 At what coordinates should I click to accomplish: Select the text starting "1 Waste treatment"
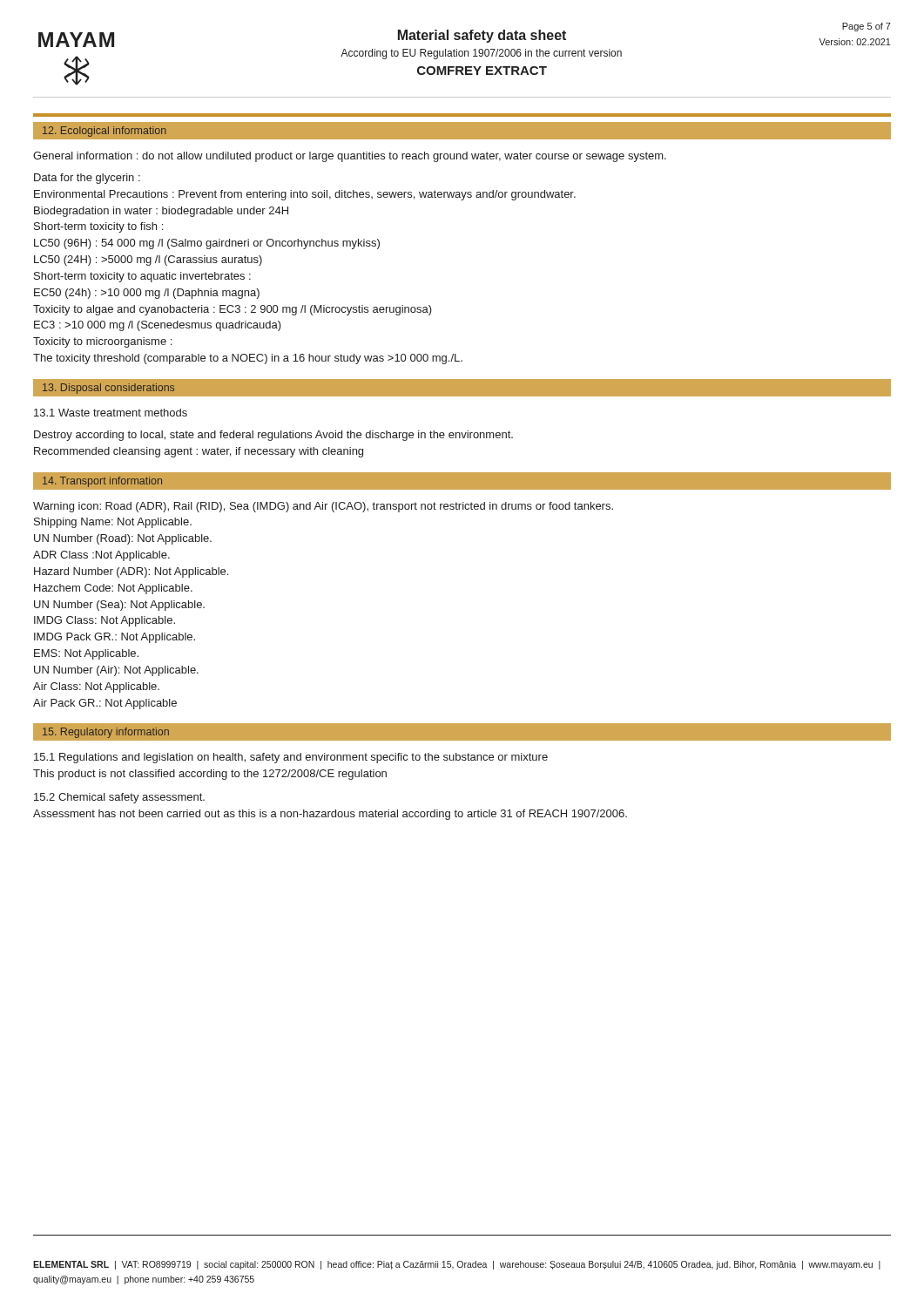[x=110, y=412]
